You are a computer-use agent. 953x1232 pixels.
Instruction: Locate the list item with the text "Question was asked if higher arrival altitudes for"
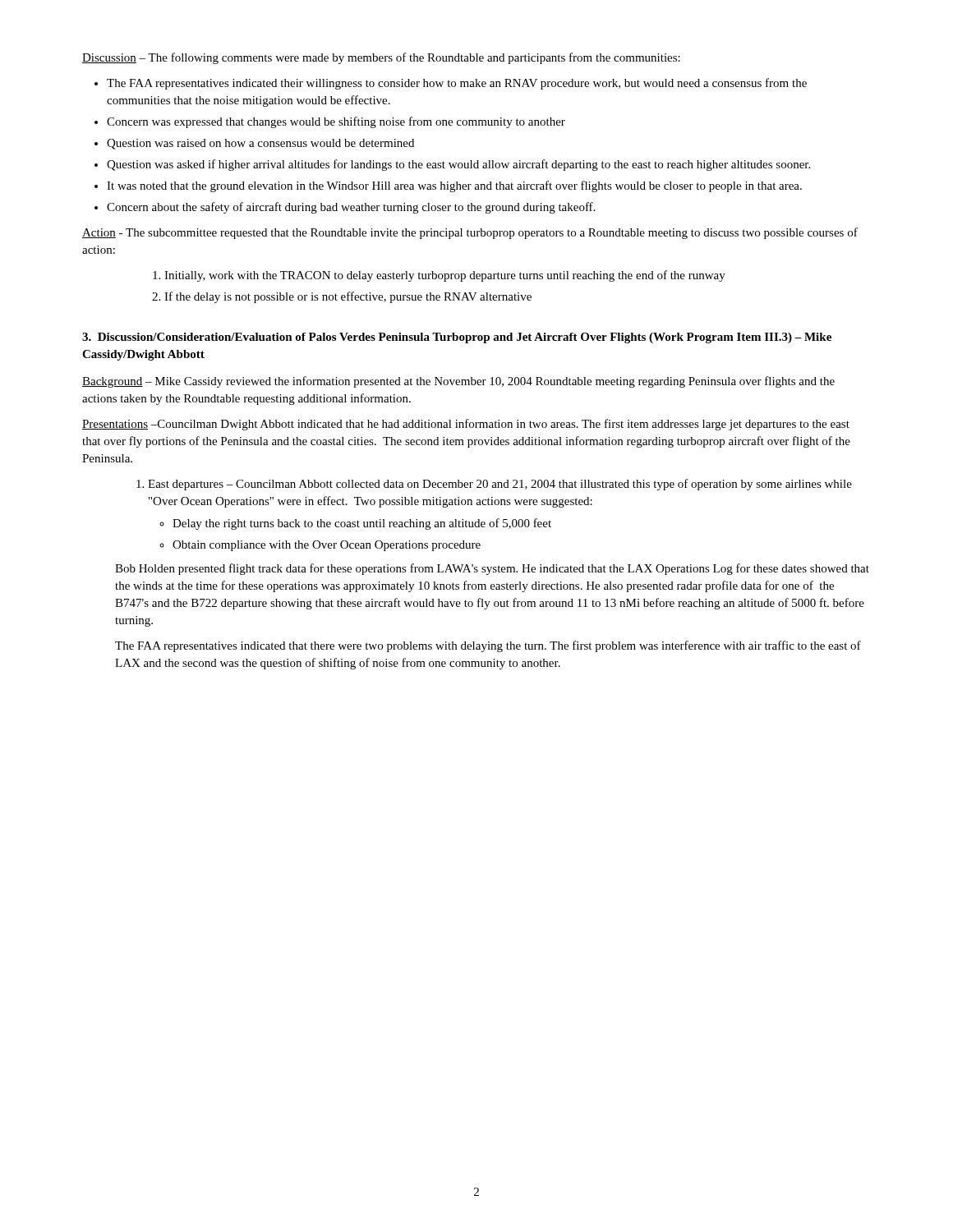point(489,165)
